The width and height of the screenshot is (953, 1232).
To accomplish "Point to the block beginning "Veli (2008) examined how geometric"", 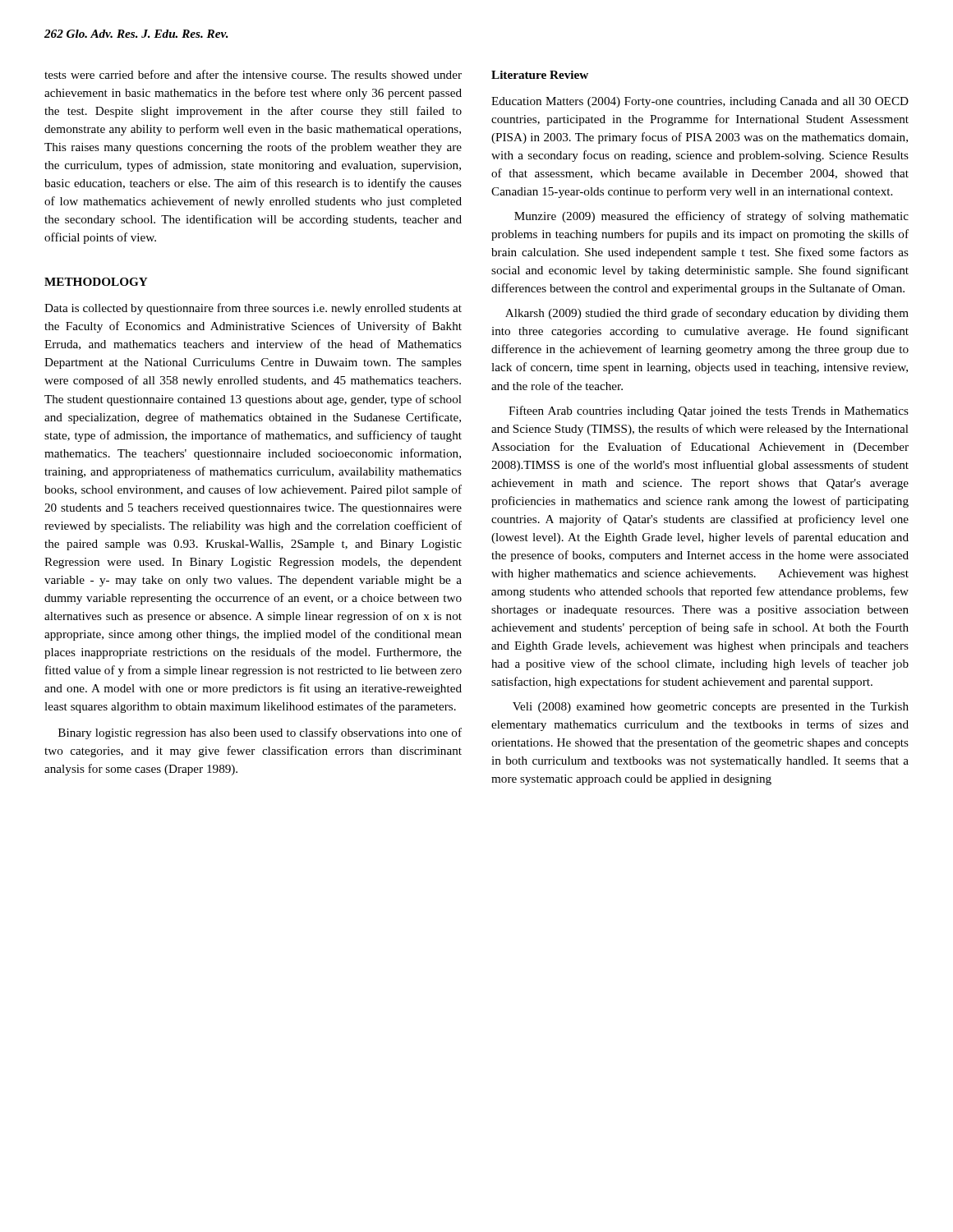I will coord(700,743).
